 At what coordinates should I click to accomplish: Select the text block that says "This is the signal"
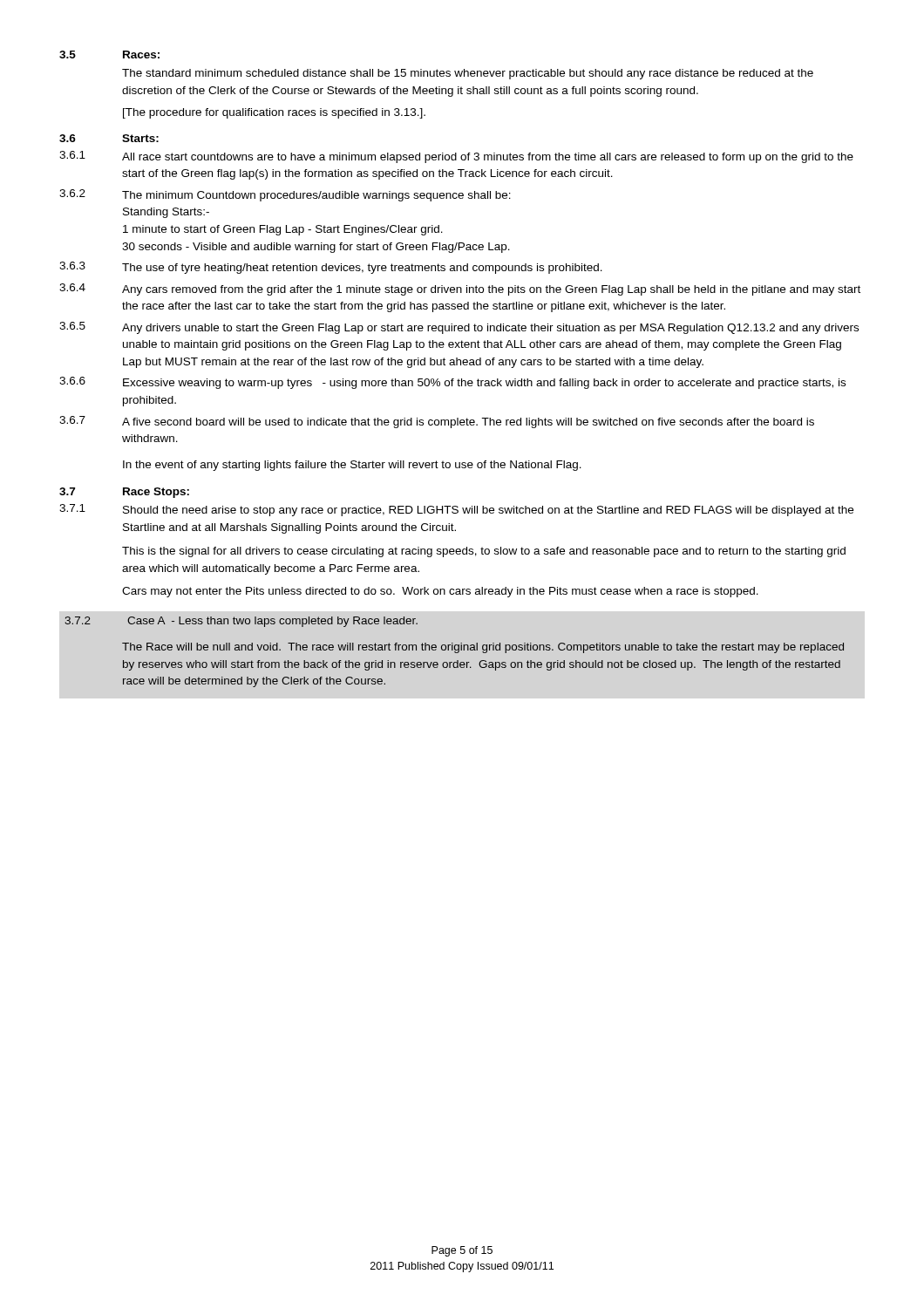(484, 559)
